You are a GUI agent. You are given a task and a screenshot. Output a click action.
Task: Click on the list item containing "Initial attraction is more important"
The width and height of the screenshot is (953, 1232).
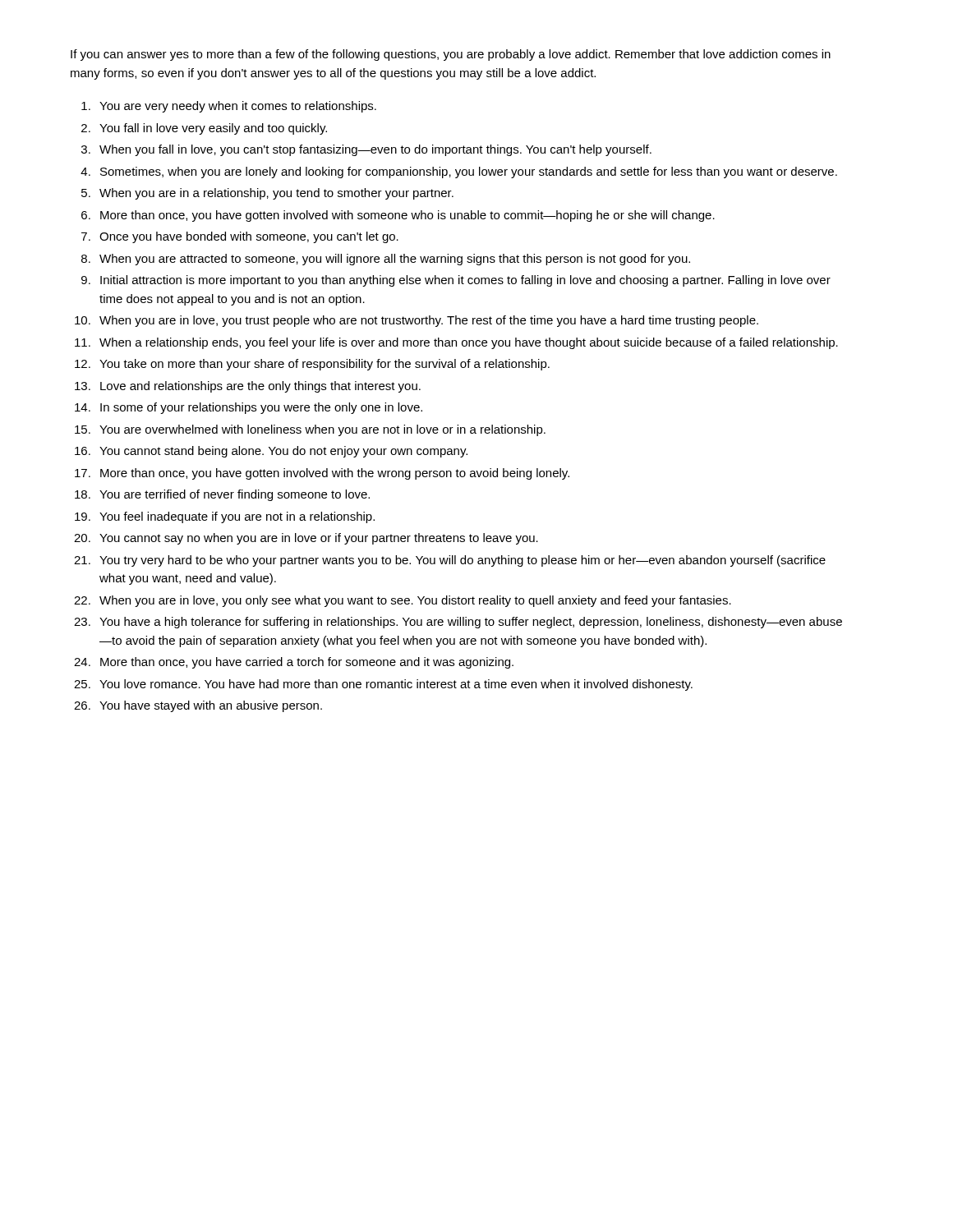pos(465,289)
